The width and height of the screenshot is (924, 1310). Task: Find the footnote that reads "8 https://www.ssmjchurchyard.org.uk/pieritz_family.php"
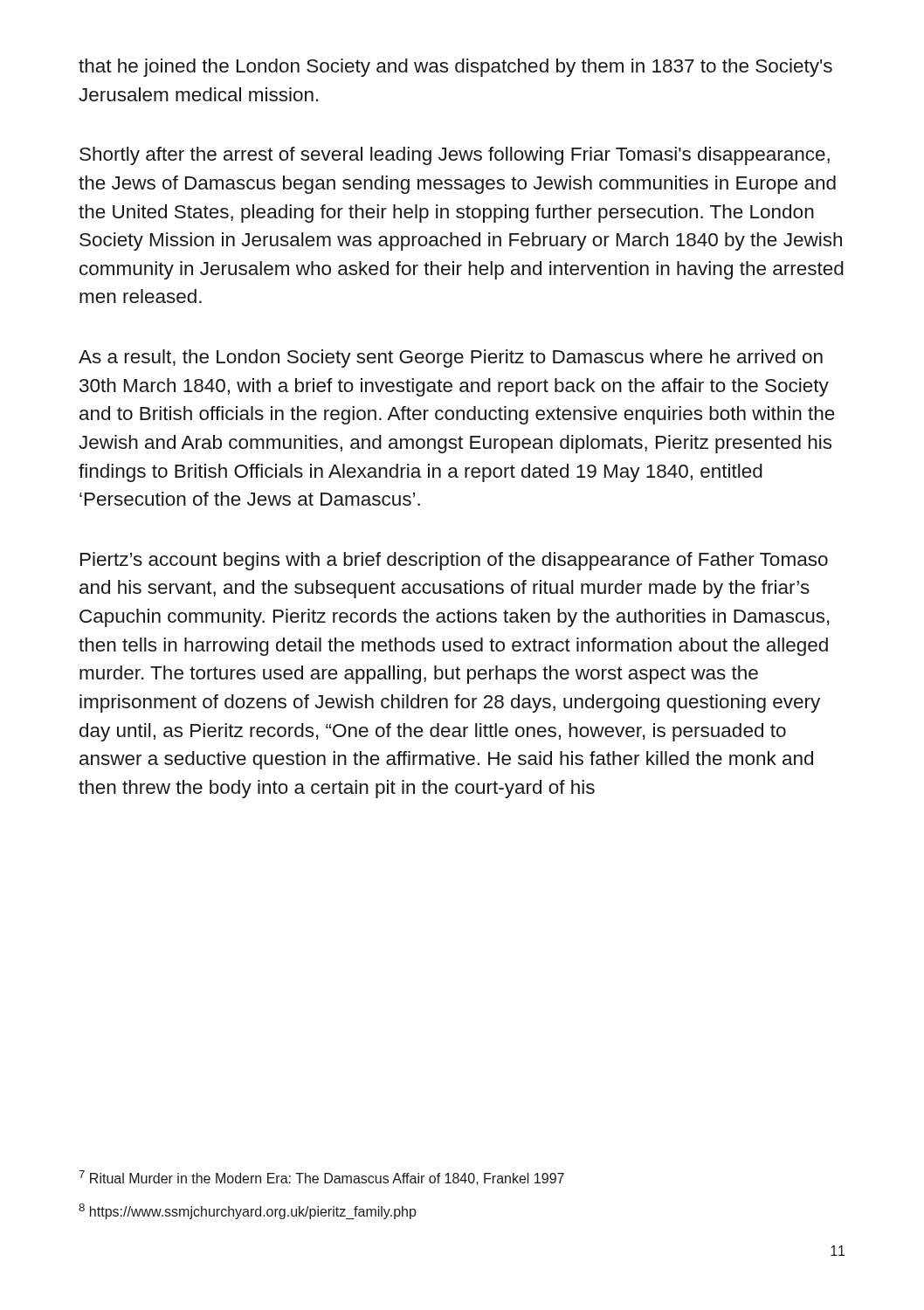[248, 1210]
